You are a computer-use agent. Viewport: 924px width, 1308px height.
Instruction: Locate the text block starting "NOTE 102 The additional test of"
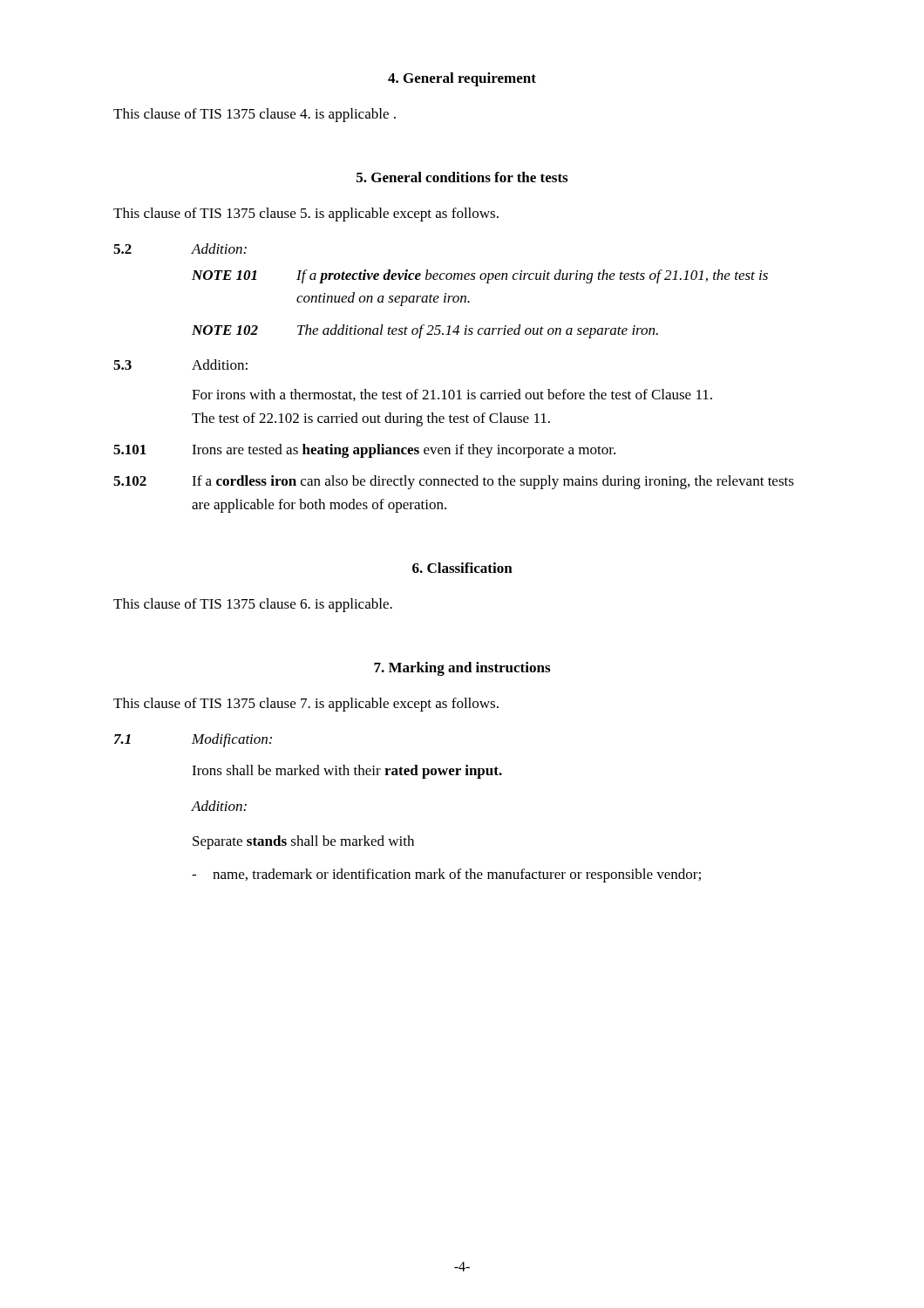[x=501, y=330]
